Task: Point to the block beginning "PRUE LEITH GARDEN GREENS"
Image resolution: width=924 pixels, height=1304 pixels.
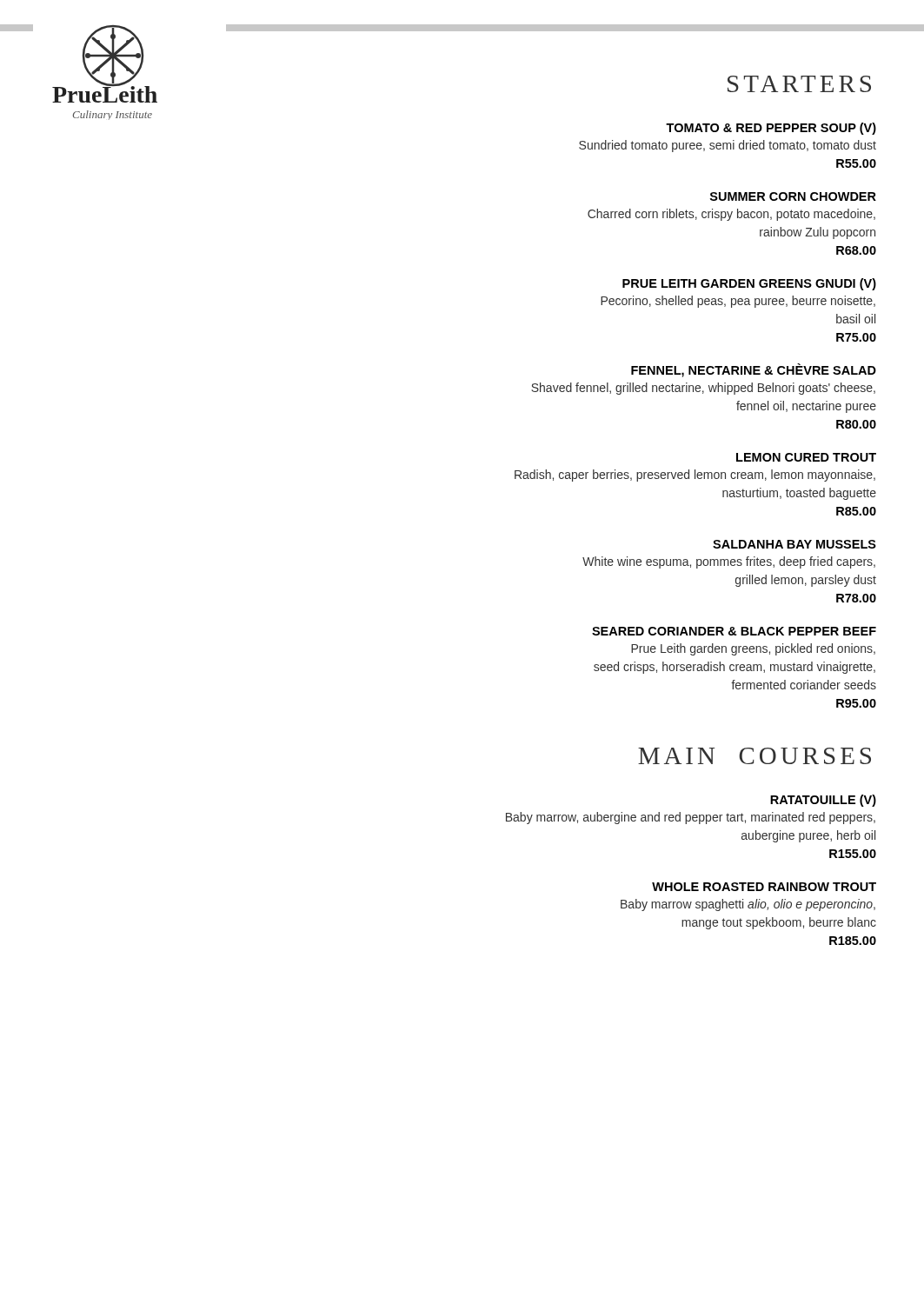Action: (x=749, y=284)
